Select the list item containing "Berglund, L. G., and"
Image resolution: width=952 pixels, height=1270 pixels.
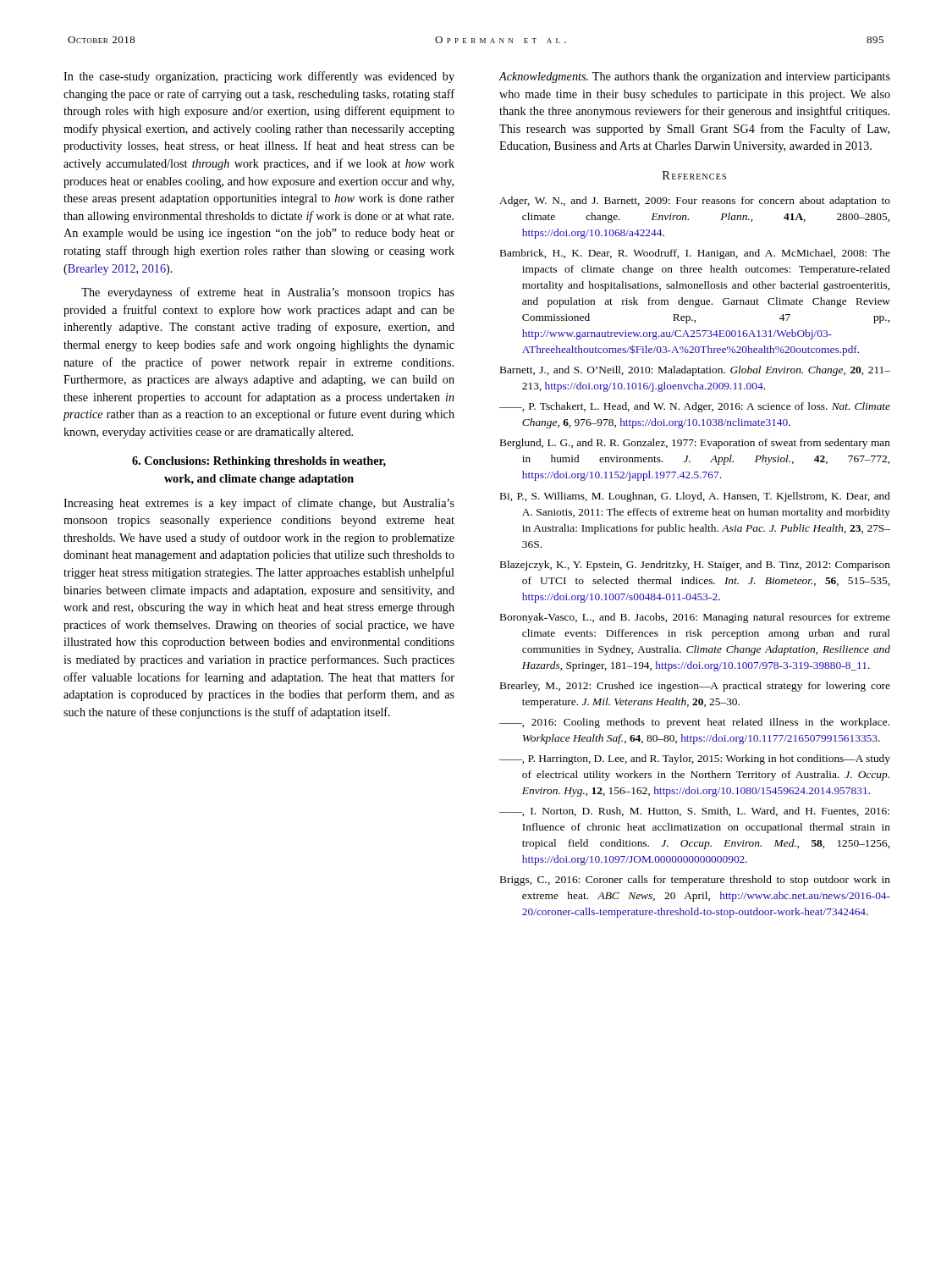(x=695, y=459)
